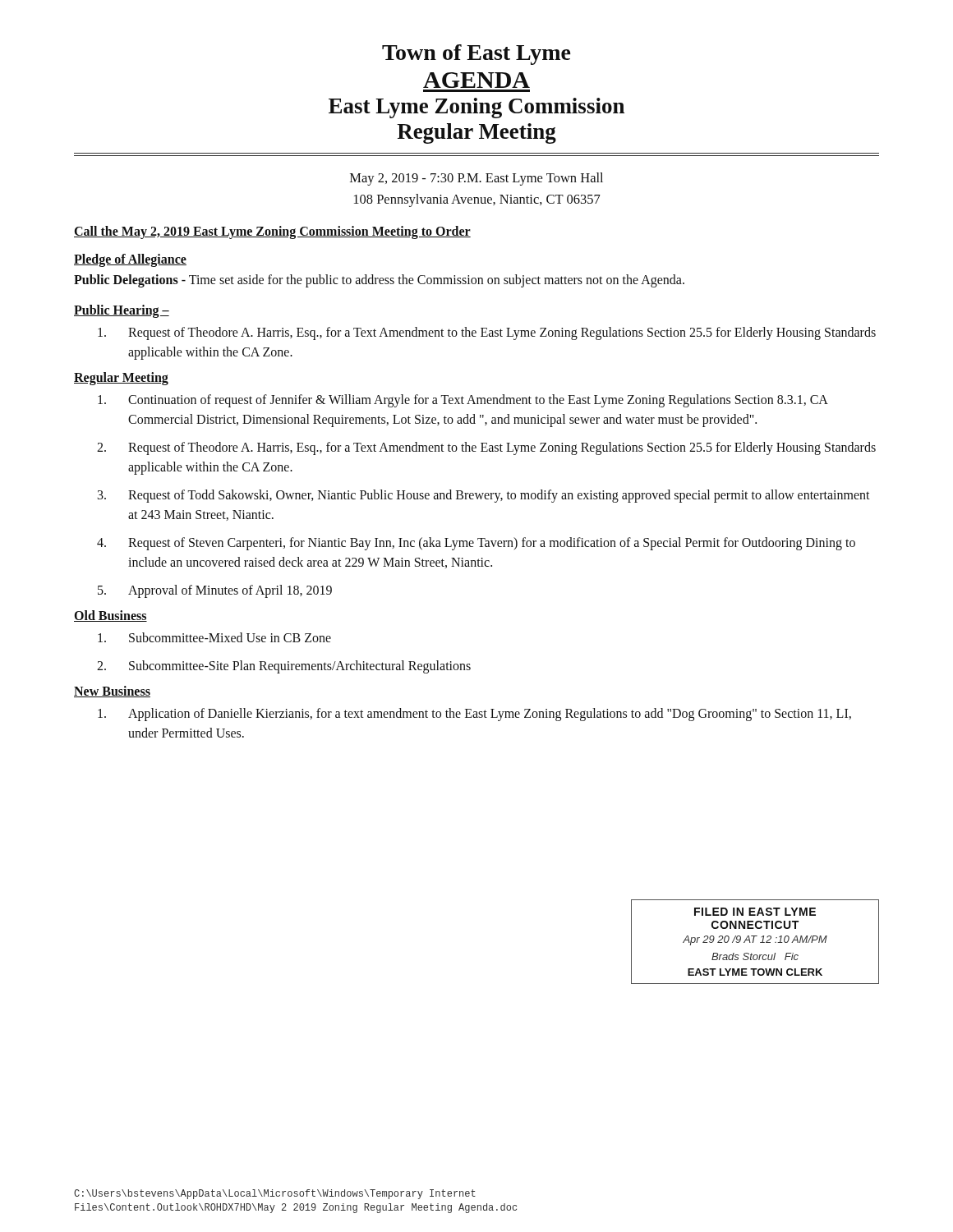This screenshot has width=953, height=1232.
Task: Navigate to the block starting "May 2, 2019 - 7:30 P.M. East Lyme"
Action: [476, 188]
